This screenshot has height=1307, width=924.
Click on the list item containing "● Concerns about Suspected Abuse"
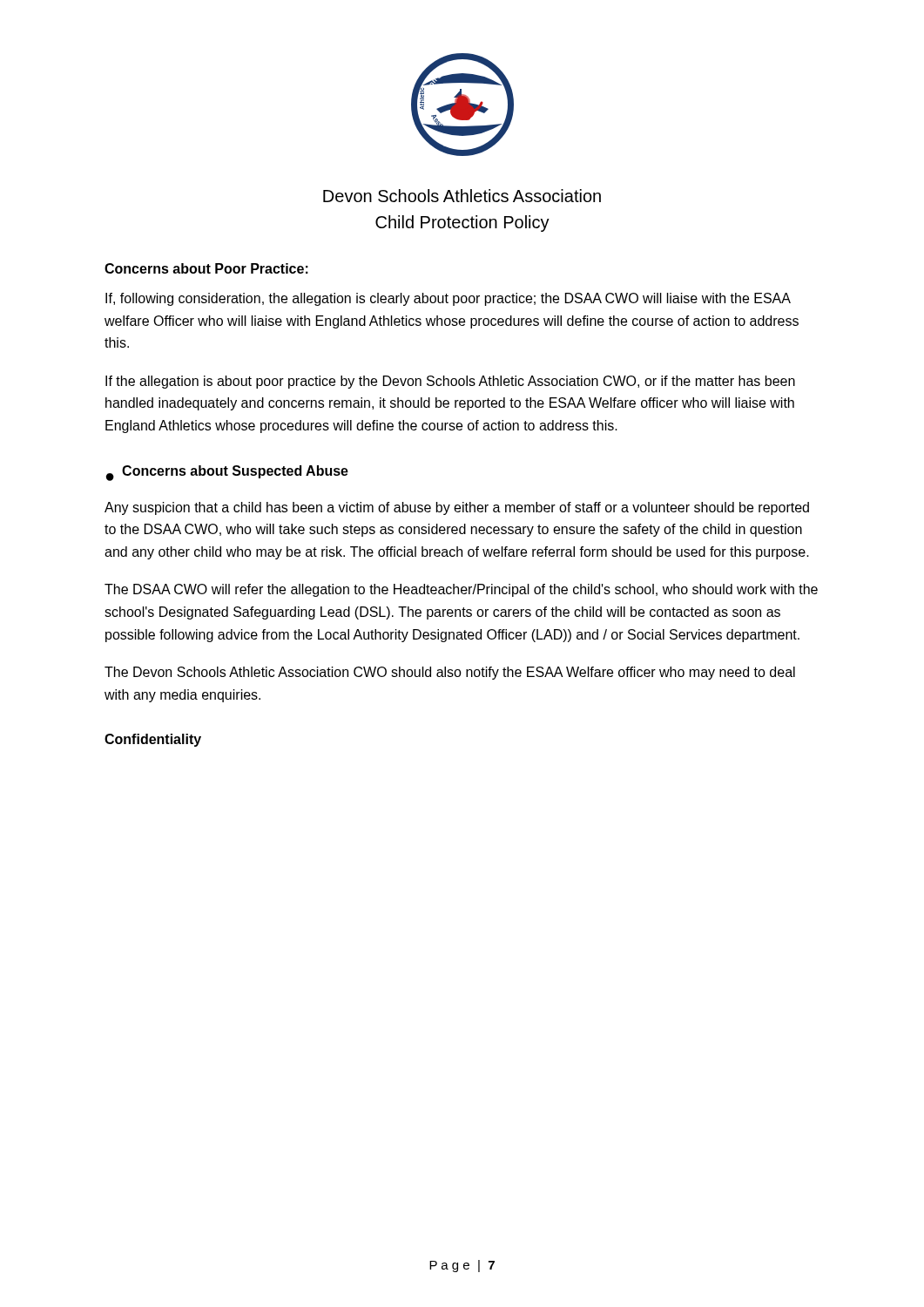pos(226,475)
